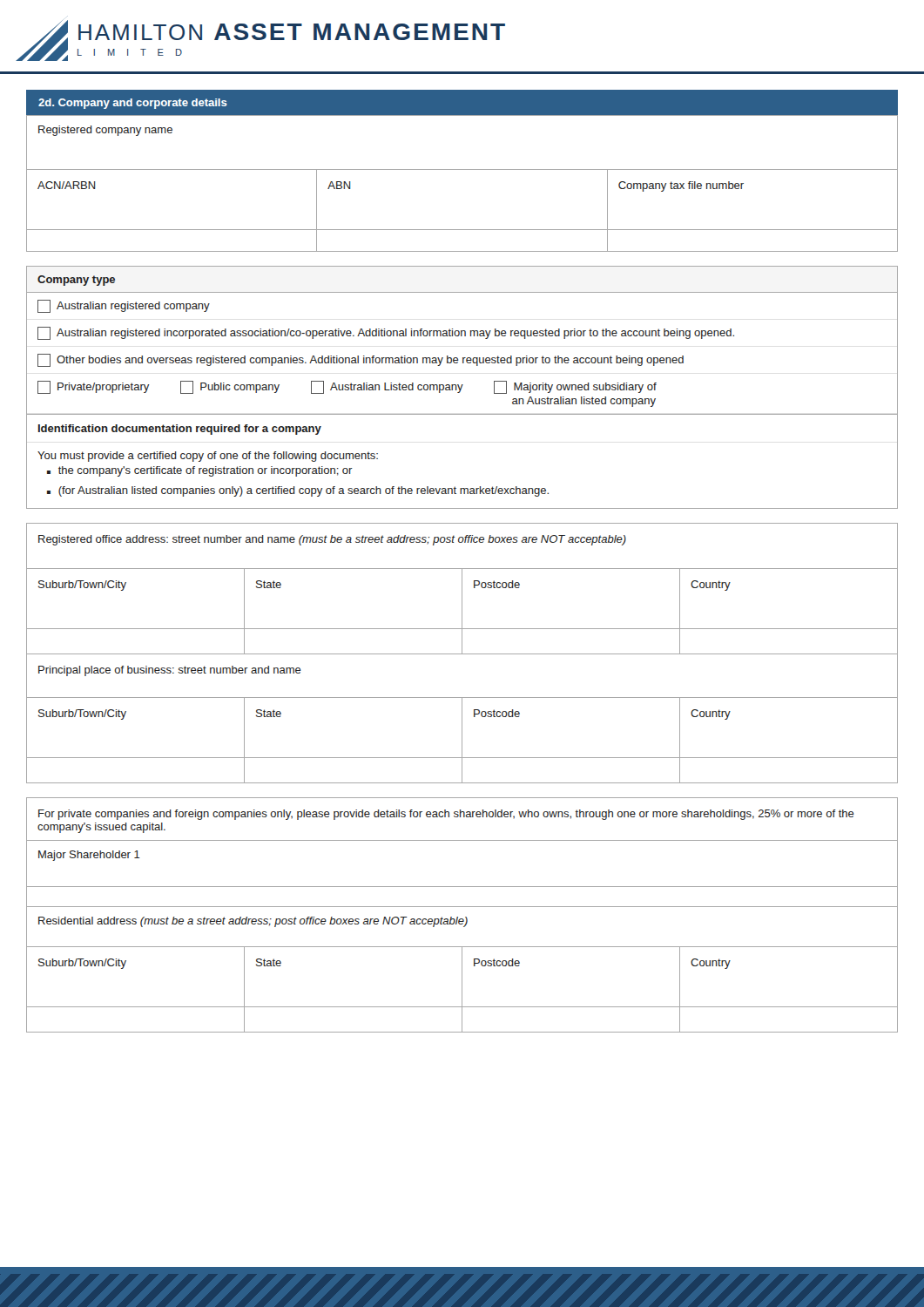The width and height of the screenshot is (924, 1307).
Task: Locate the block of text that opens with "You must provide a certified copy of"
Action: point(208,455)
